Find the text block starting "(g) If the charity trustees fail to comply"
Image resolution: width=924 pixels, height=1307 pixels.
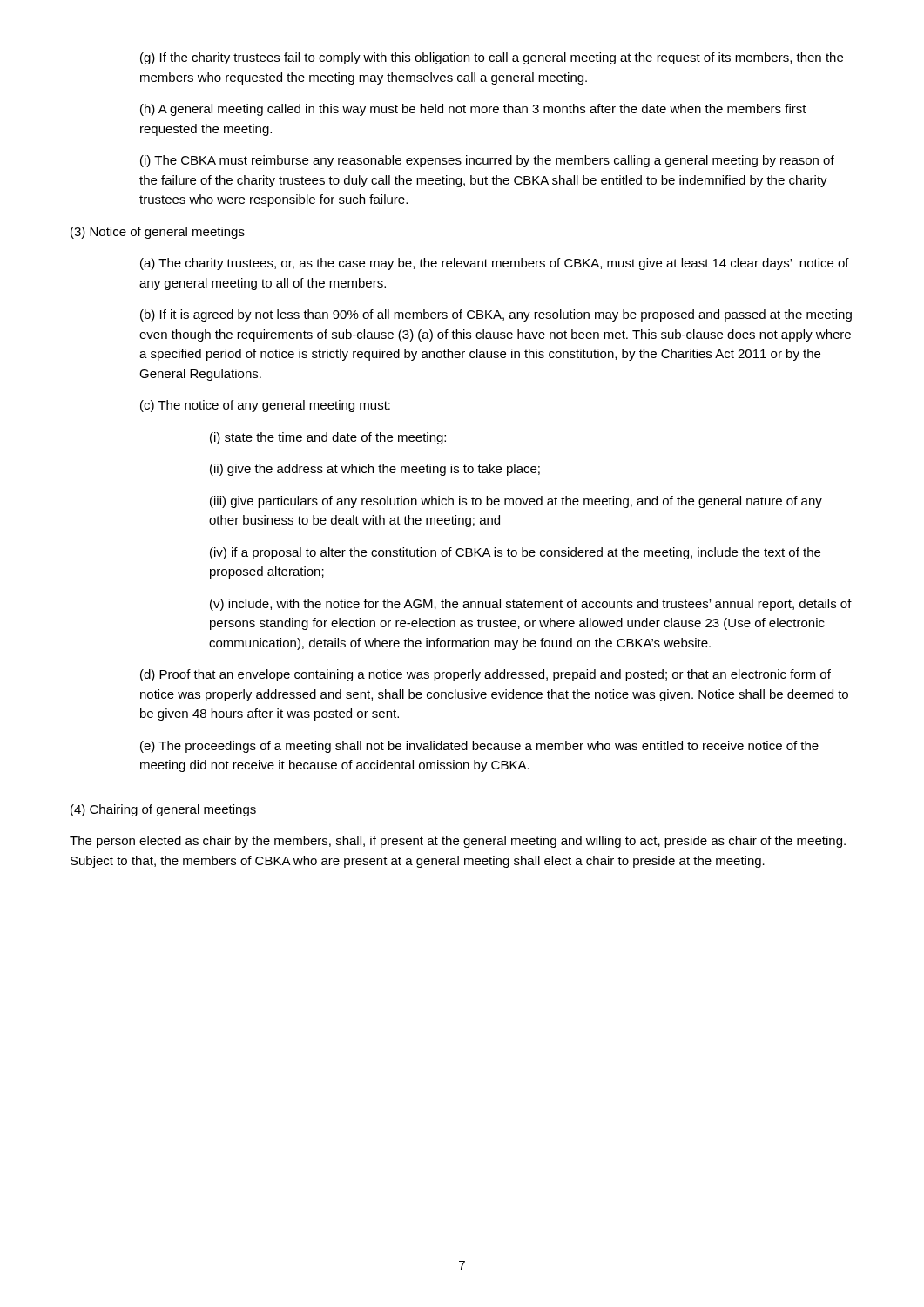[x=491, y=67]
